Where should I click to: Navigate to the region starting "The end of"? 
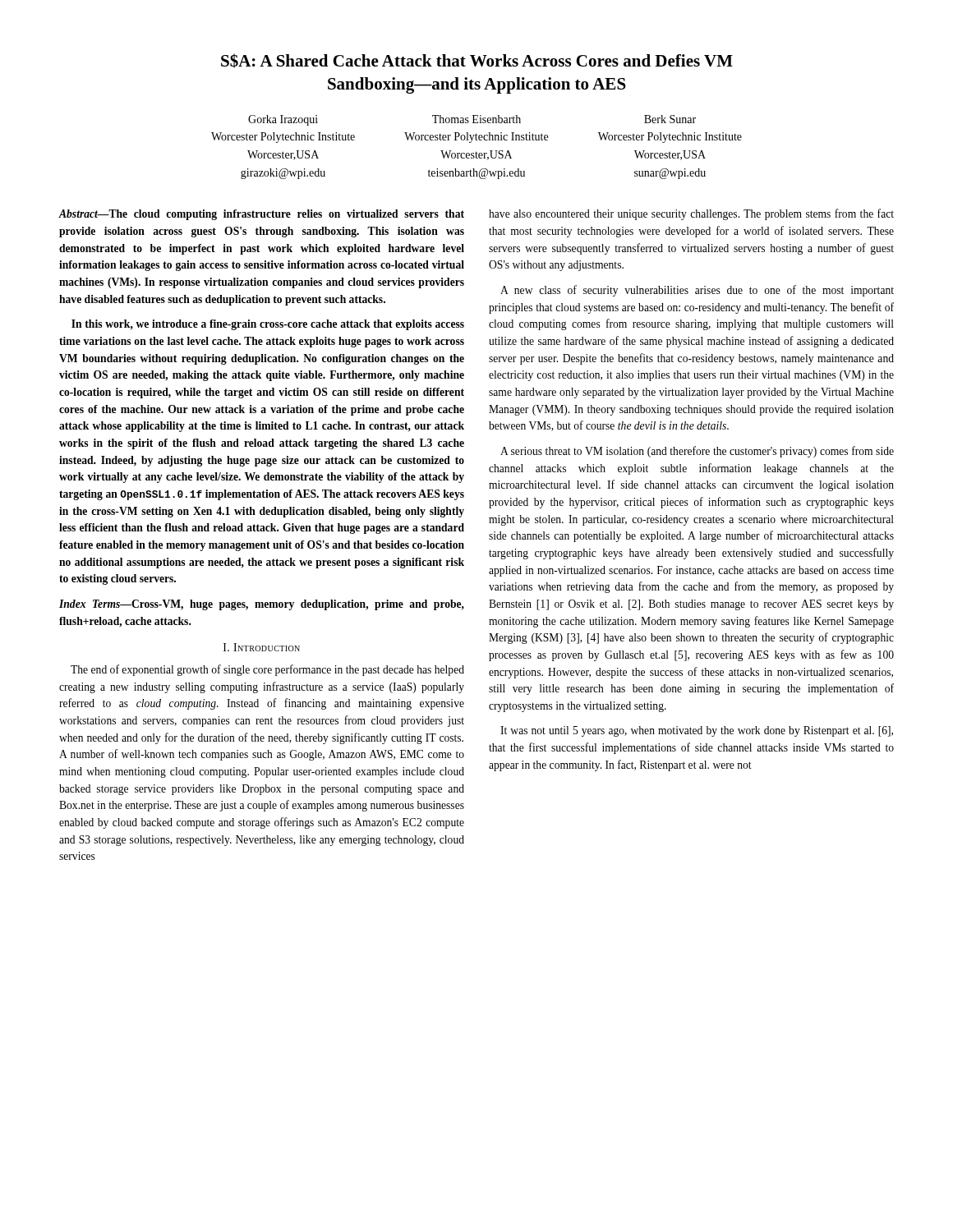tap(262, 764)
